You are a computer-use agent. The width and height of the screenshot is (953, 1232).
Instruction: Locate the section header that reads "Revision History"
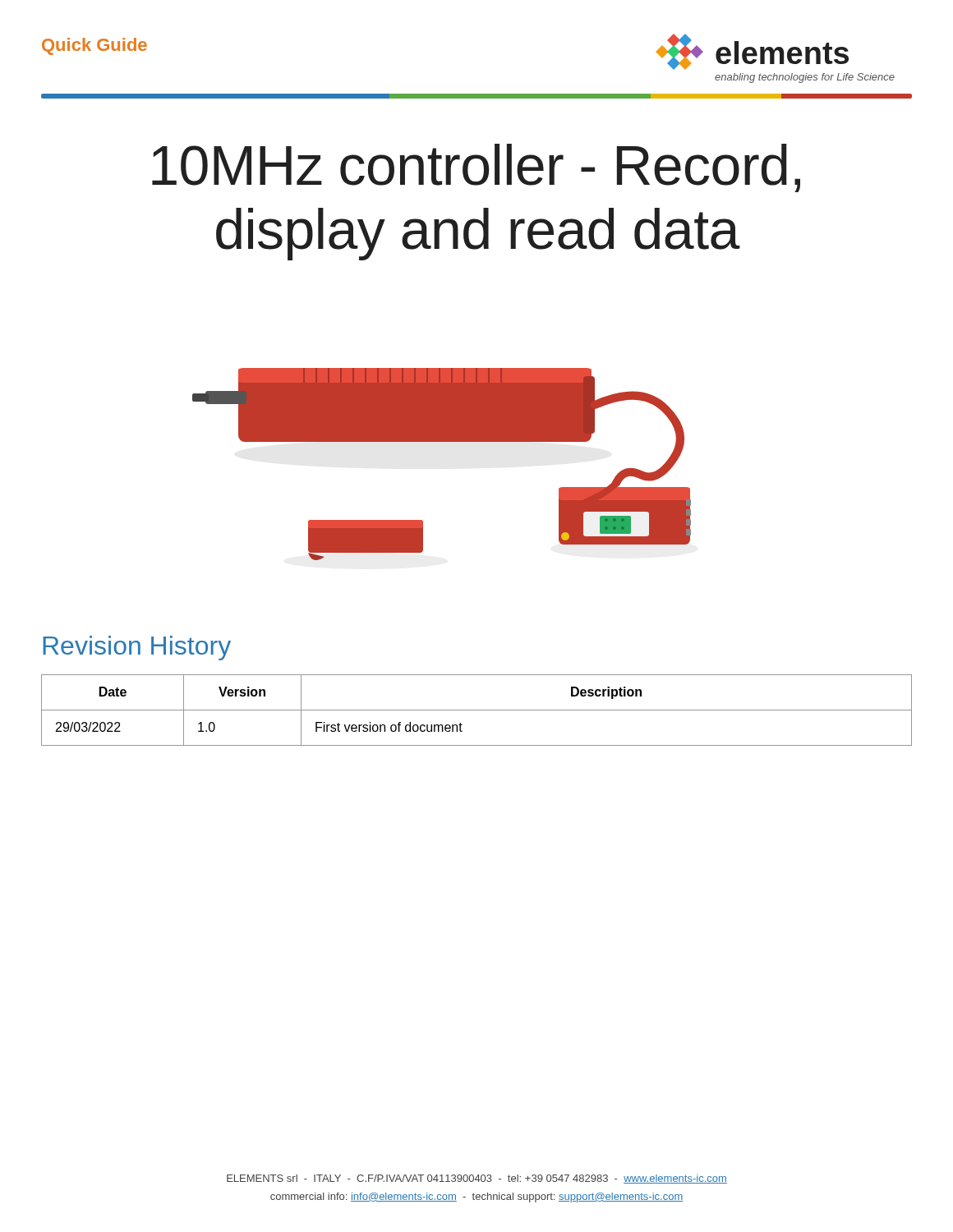point(136,646)
